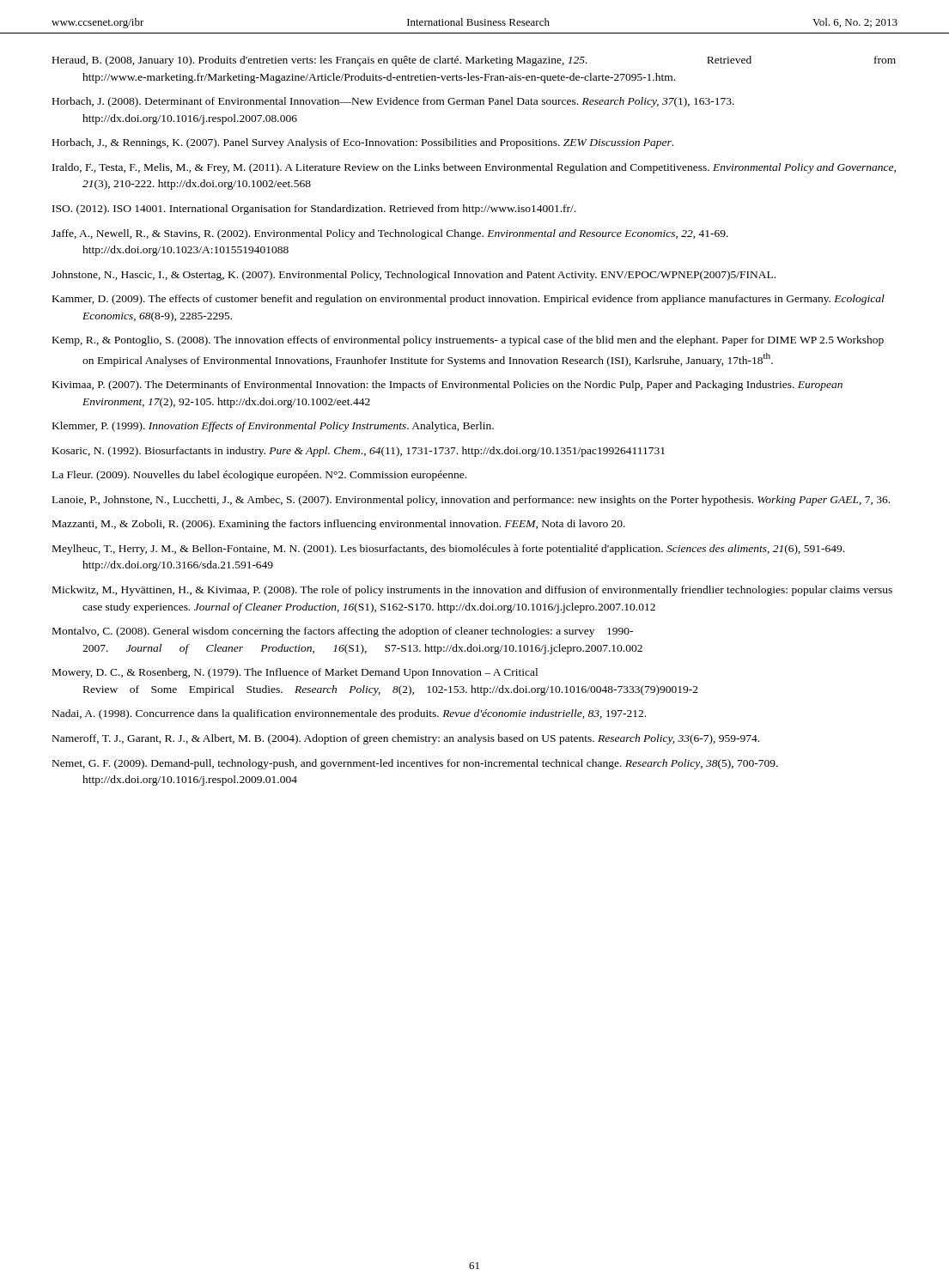Screen dimensions: 1288x949
Task: Find the list item that says "Nemet, G. F. (2009). Demand-pull,"
Action: [x=415, y=771]
